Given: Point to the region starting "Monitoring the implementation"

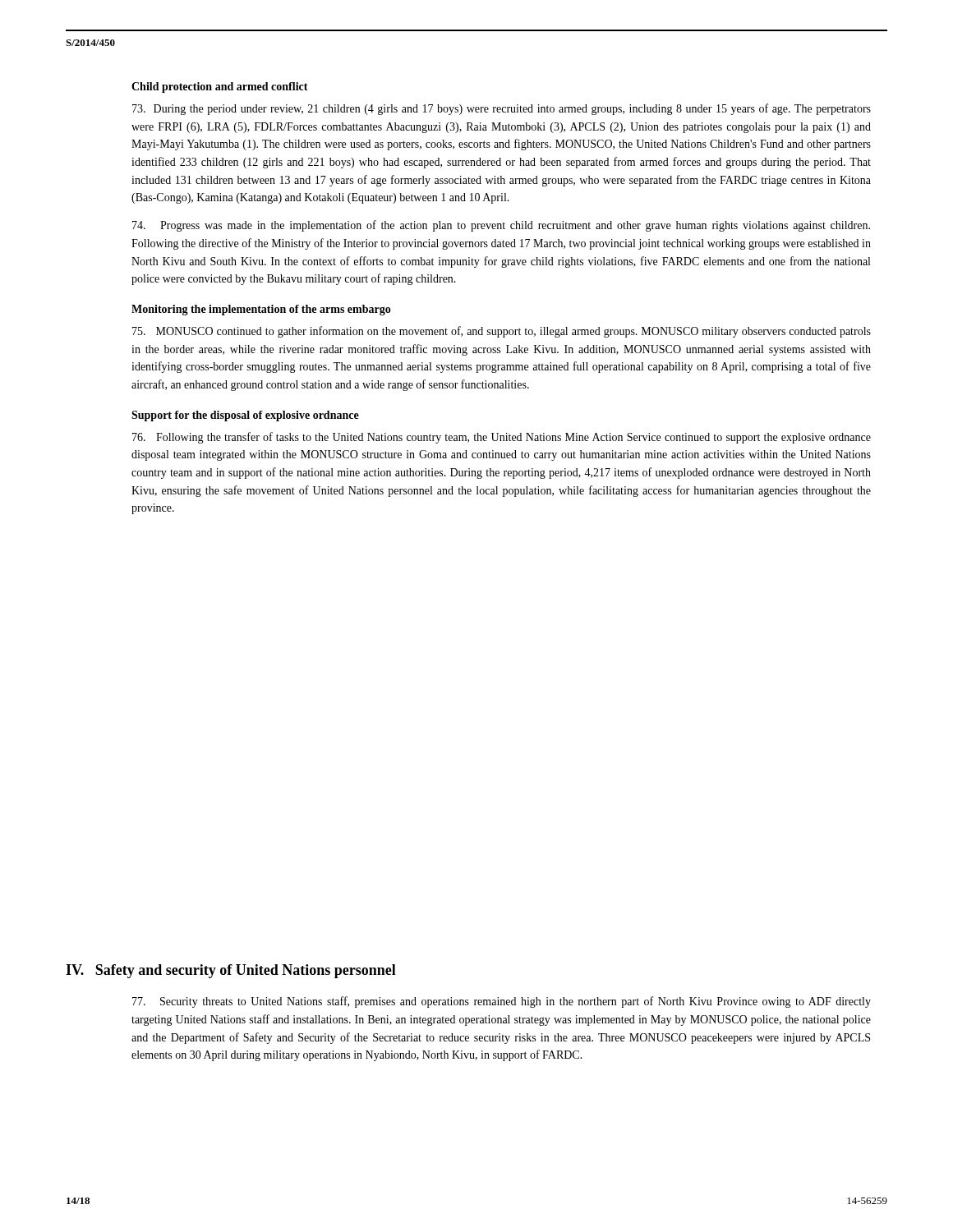Looking at the screenshot, I should 261,309.
